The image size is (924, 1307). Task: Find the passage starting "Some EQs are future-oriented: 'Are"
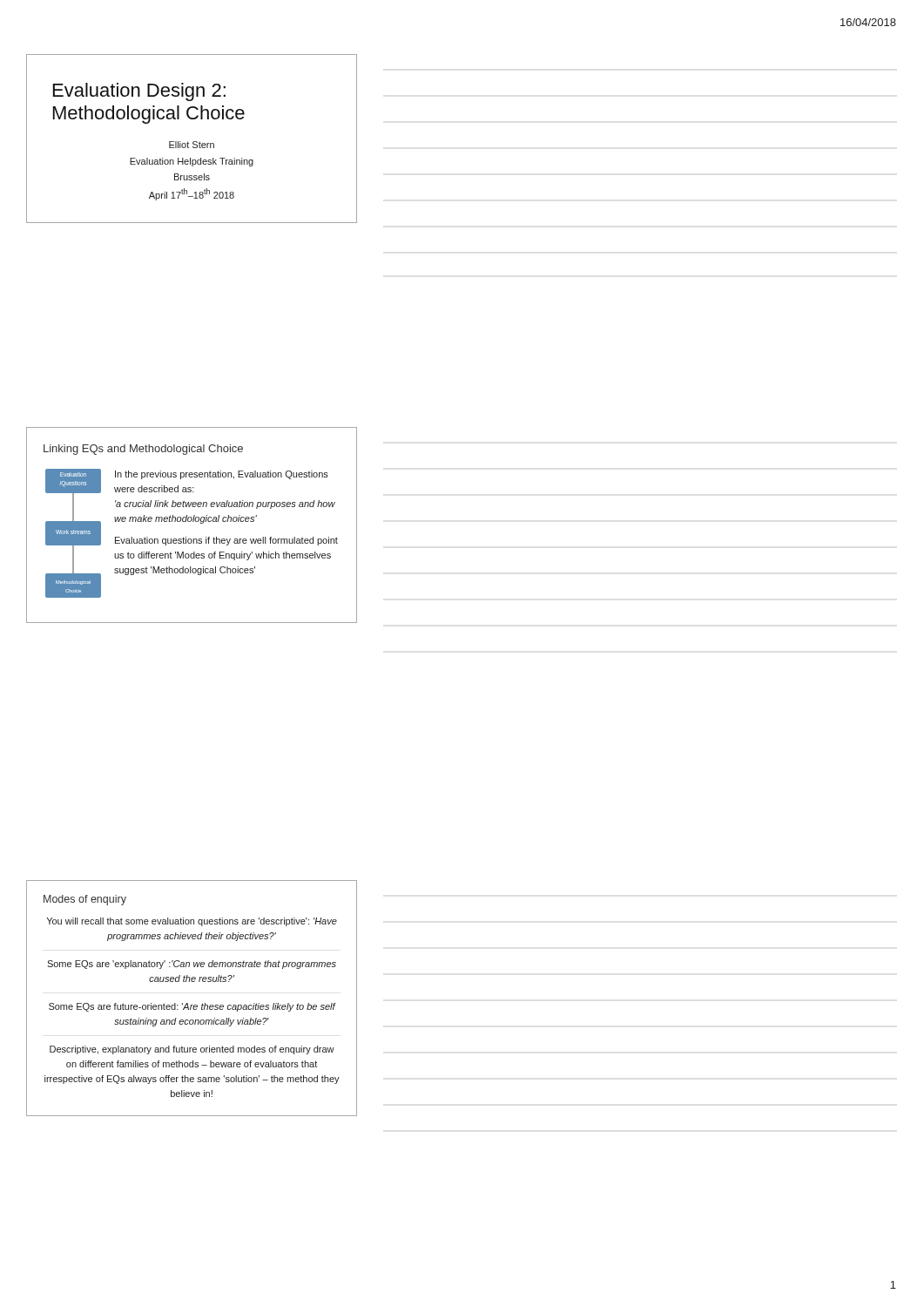192,1014
